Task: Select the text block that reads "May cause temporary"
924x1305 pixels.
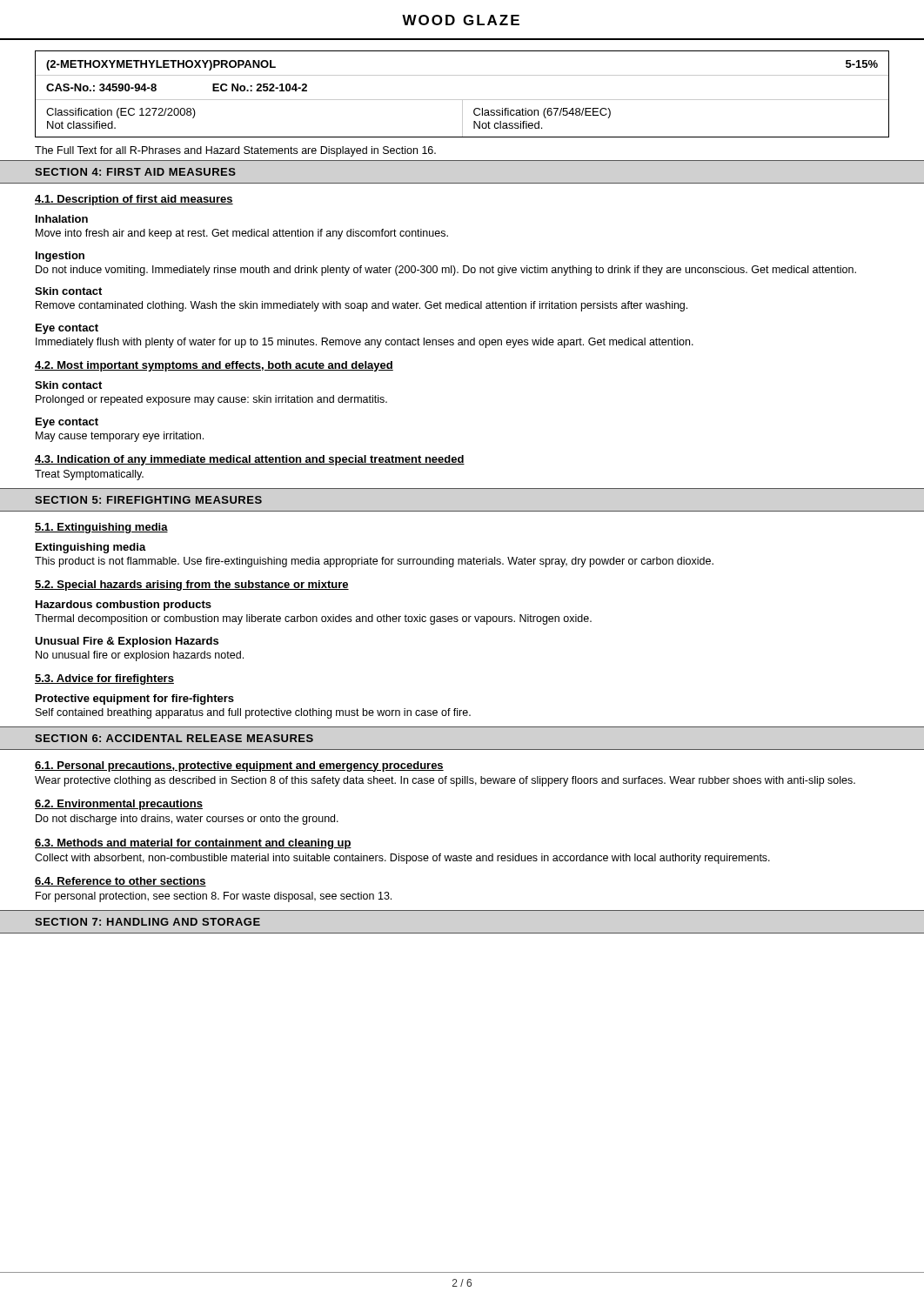Action: (120, 435)
